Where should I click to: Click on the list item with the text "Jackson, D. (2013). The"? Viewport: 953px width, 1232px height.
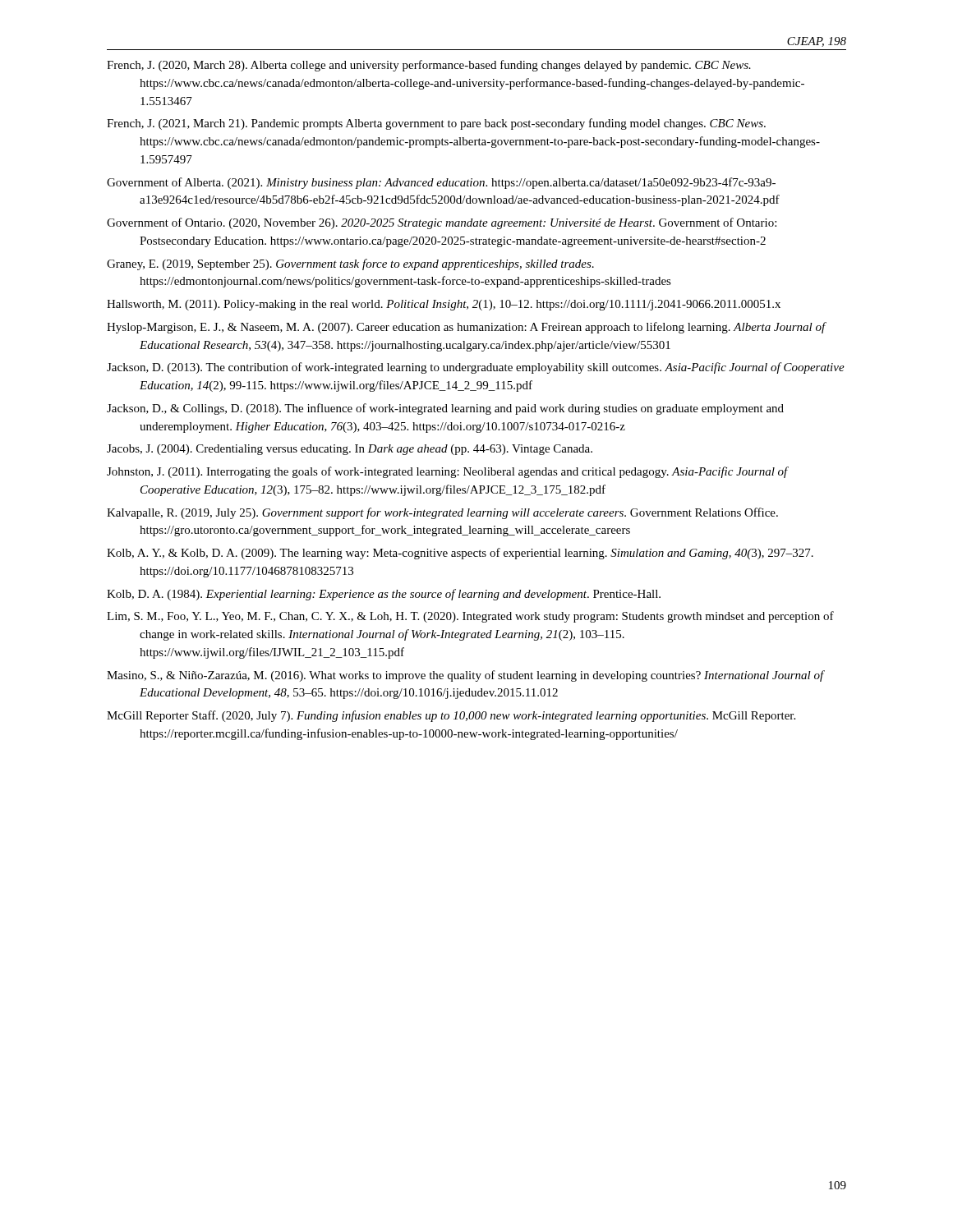pos(475,376)
